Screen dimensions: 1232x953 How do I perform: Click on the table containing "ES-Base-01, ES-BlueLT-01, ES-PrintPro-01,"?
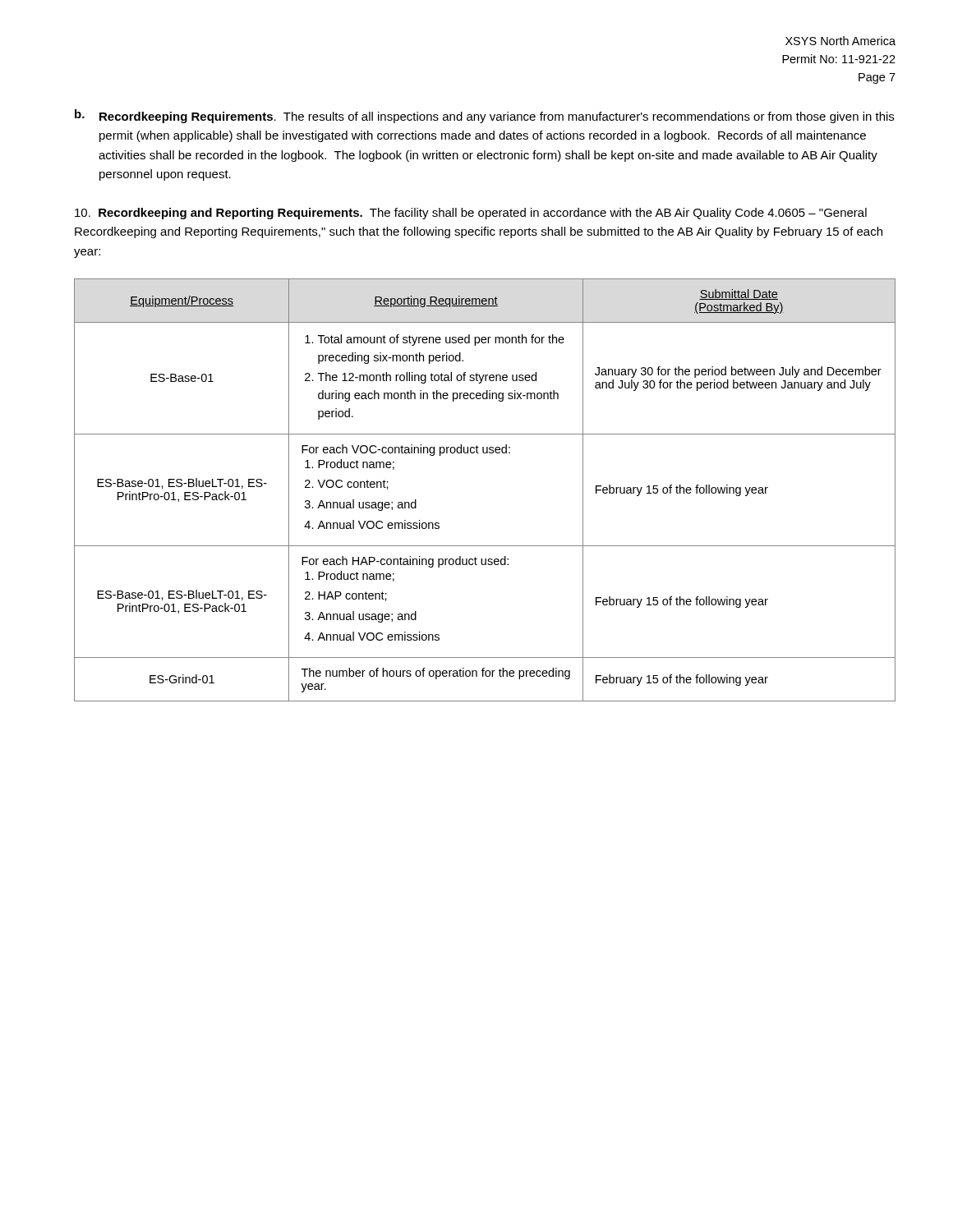point(485,490)
